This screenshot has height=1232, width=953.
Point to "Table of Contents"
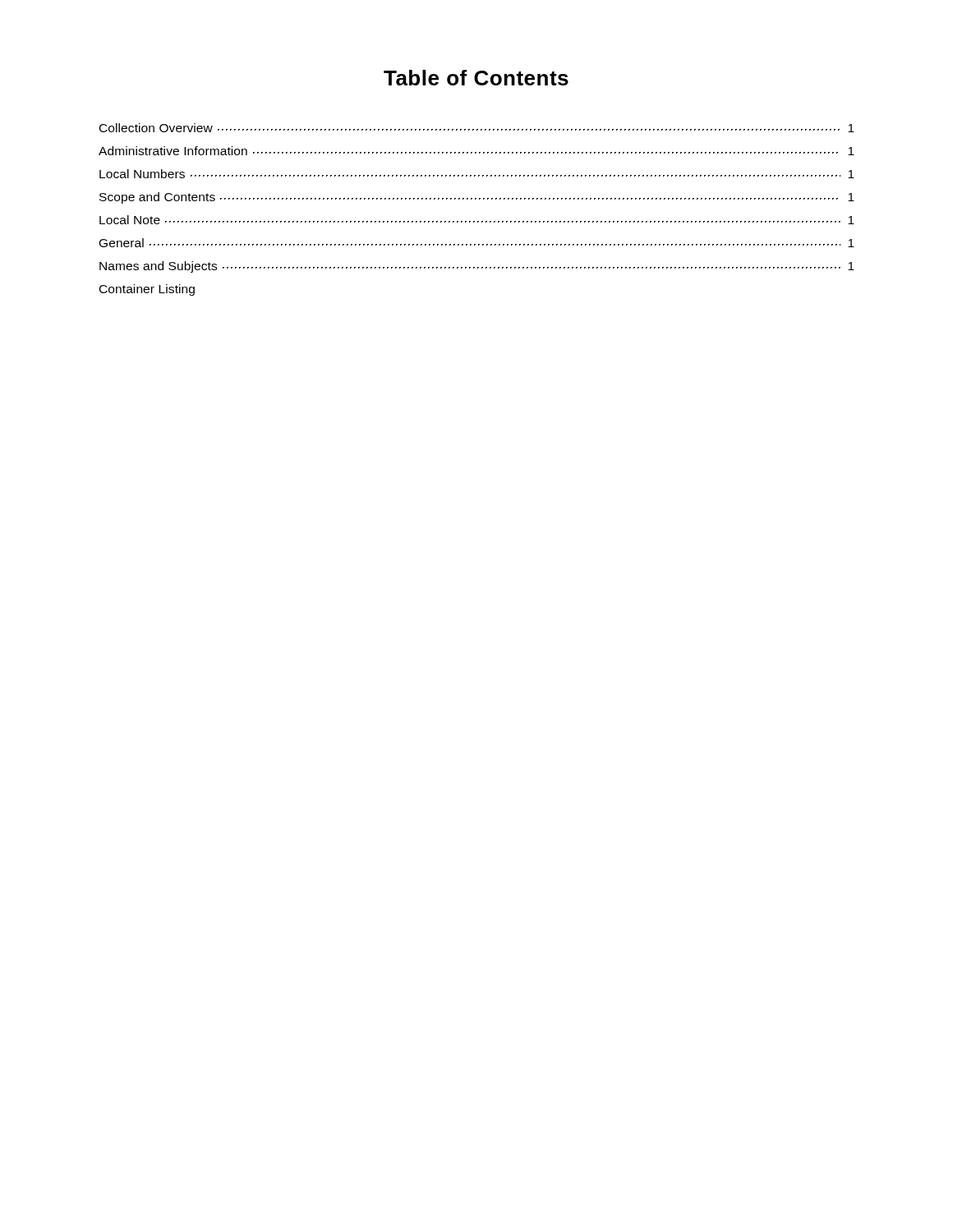(476, 78)
